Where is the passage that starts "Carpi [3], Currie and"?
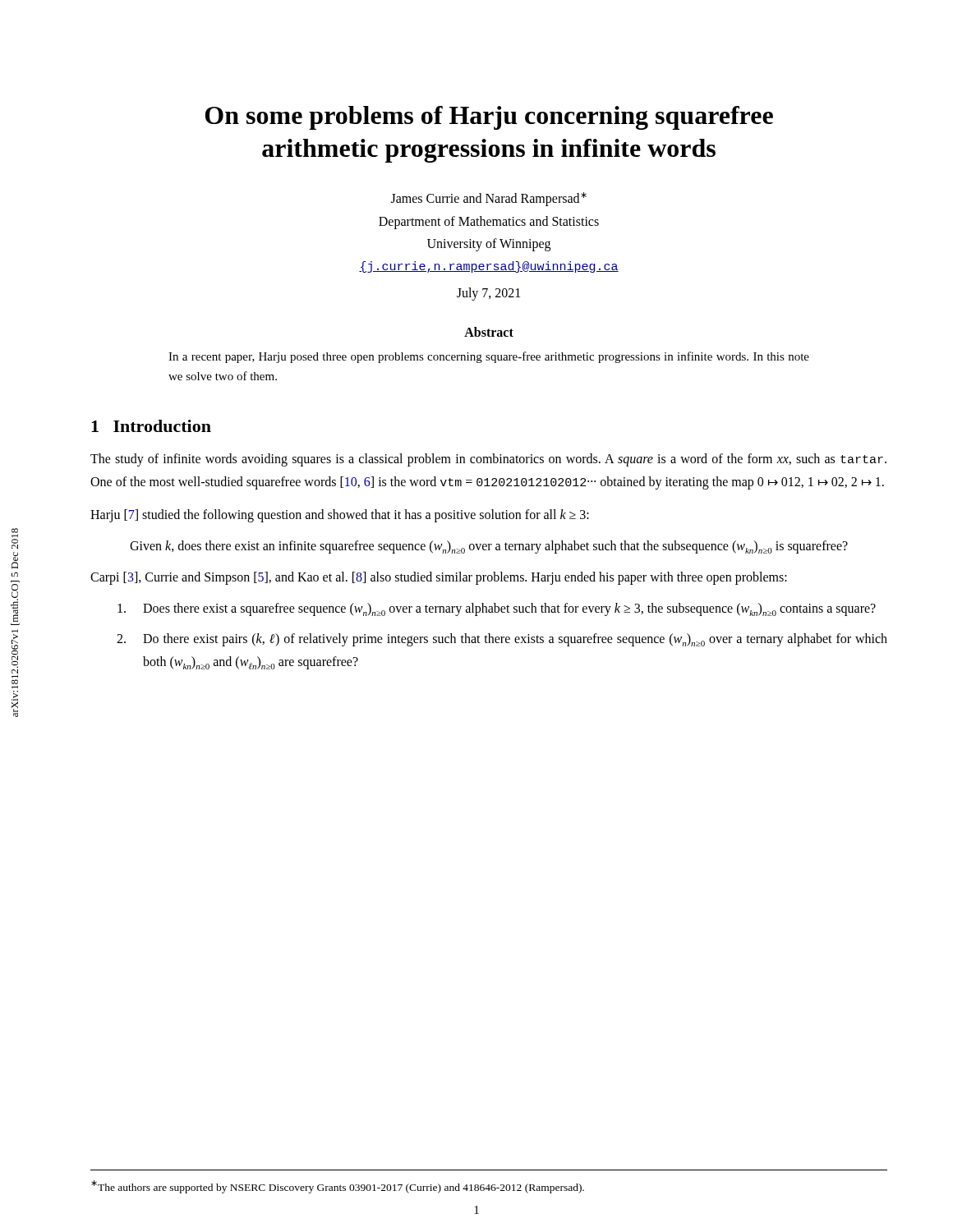 point(439,577)
